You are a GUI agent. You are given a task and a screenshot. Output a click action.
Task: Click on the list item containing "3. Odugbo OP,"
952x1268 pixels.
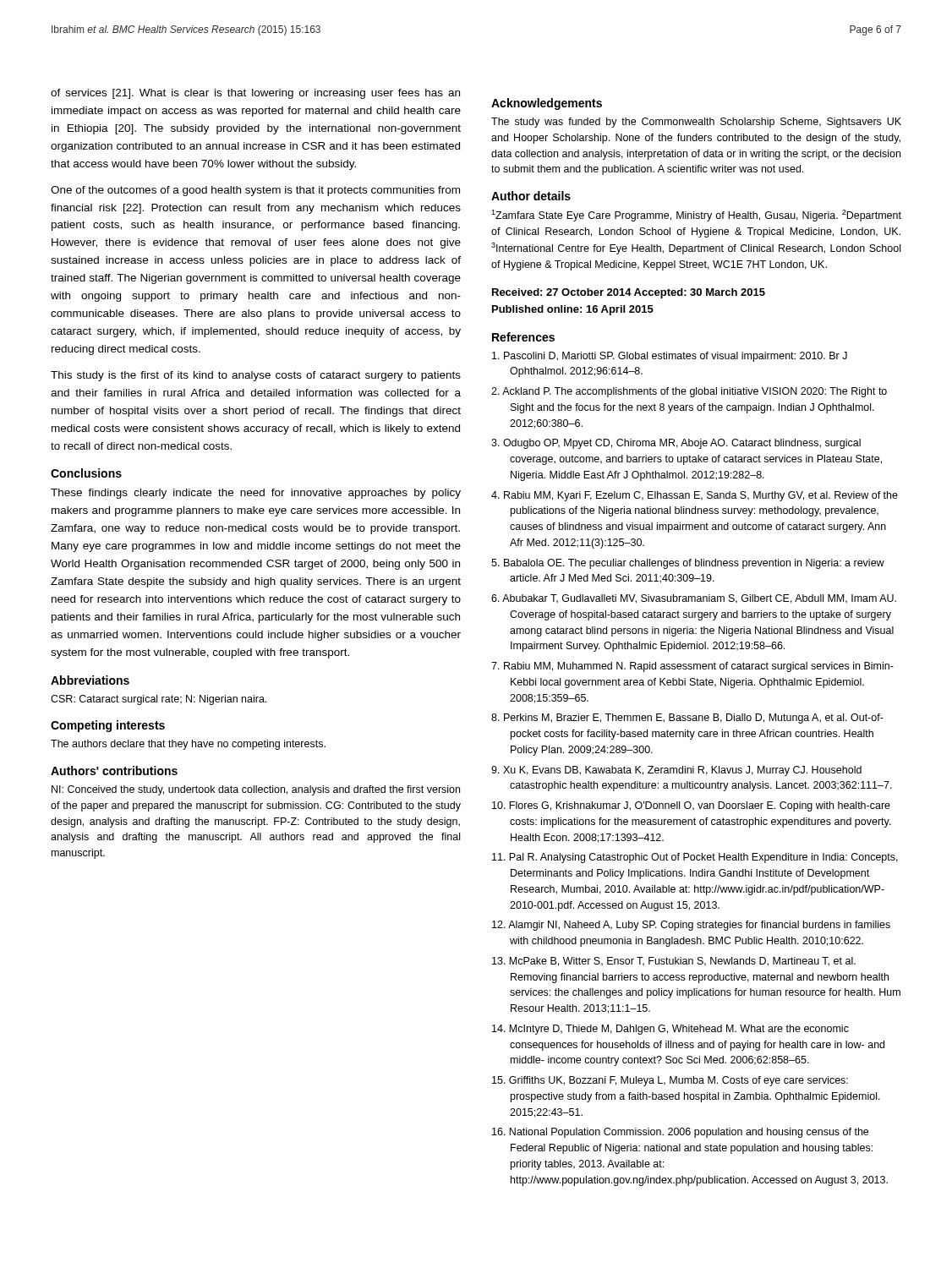point(687,459)
